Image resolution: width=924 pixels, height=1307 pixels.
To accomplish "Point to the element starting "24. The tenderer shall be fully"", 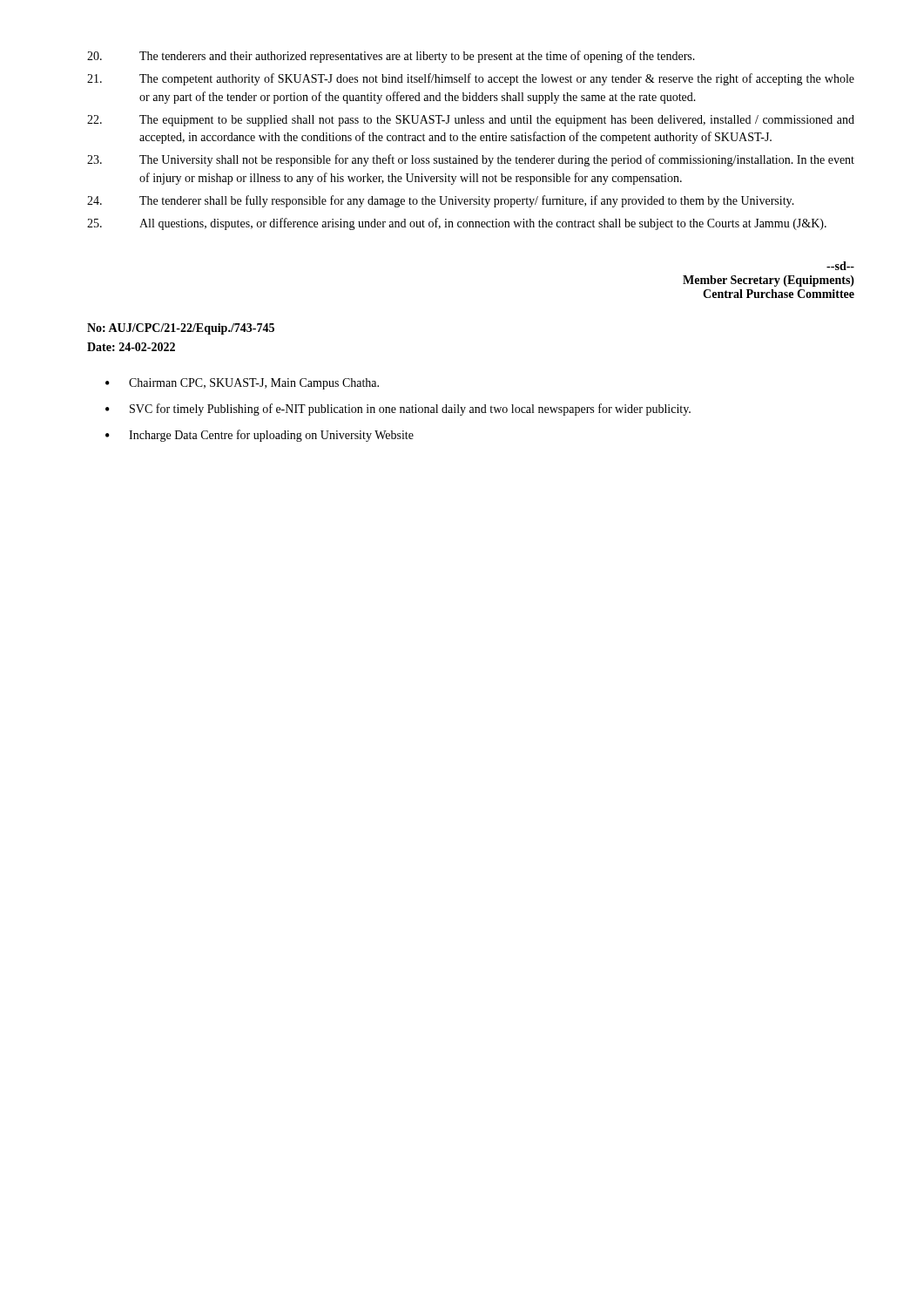I will coord(471,201).
